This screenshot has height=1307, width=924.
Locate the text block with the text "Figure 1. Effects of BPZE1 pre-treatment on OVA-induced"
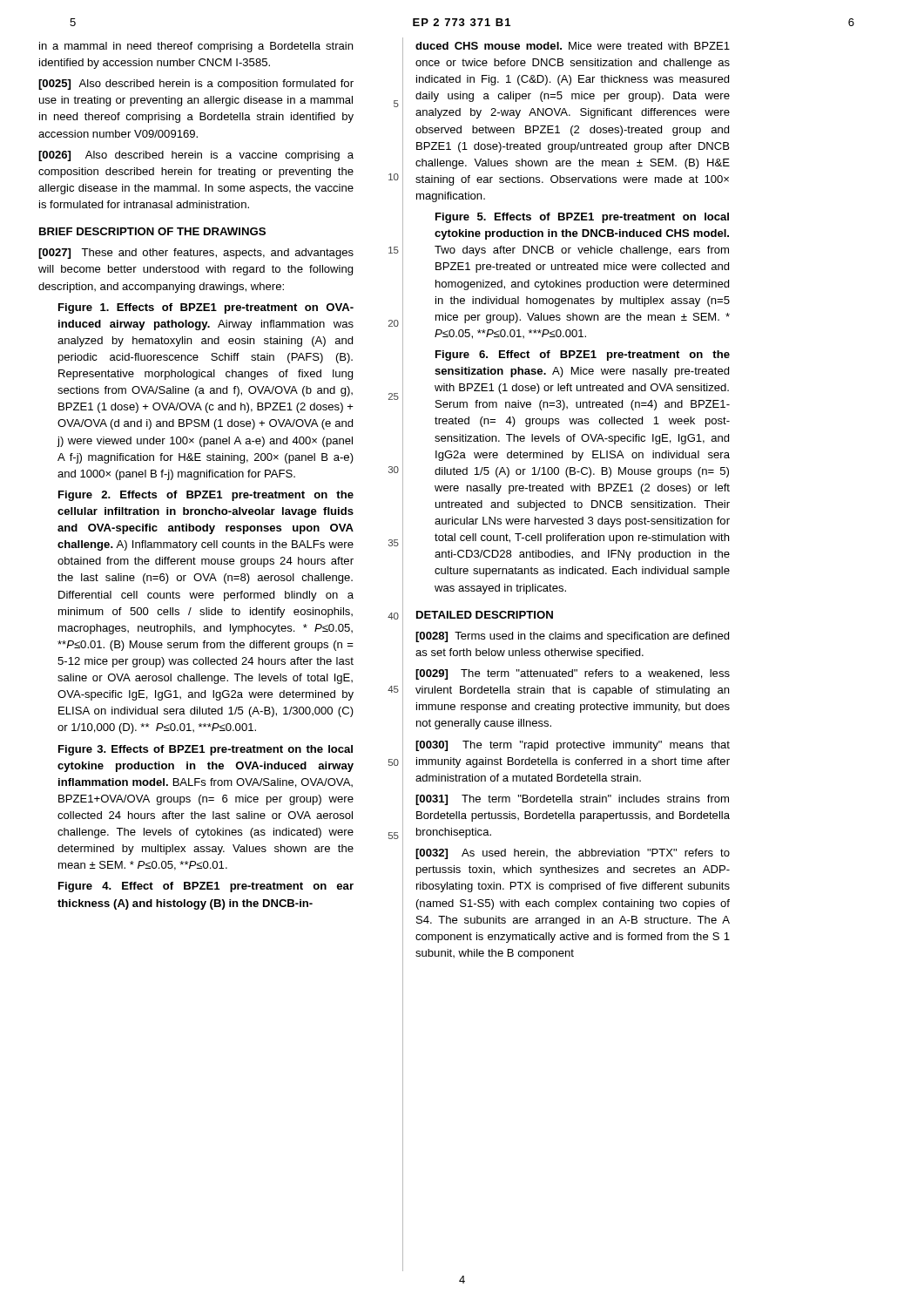pyautogui.click(x=206, y=390)
